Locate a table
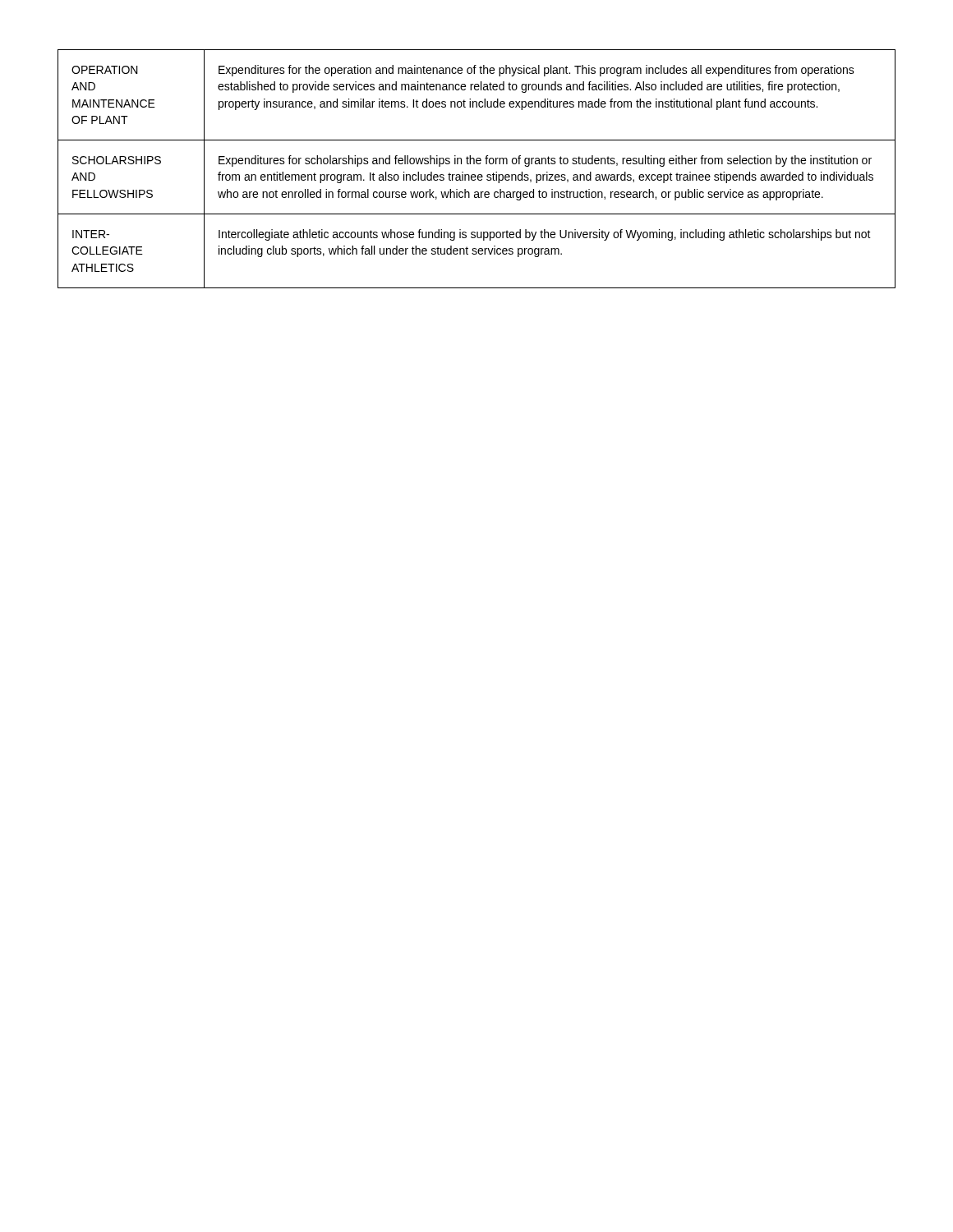This screenshot has width=953, height=1232. click(476, 169)
